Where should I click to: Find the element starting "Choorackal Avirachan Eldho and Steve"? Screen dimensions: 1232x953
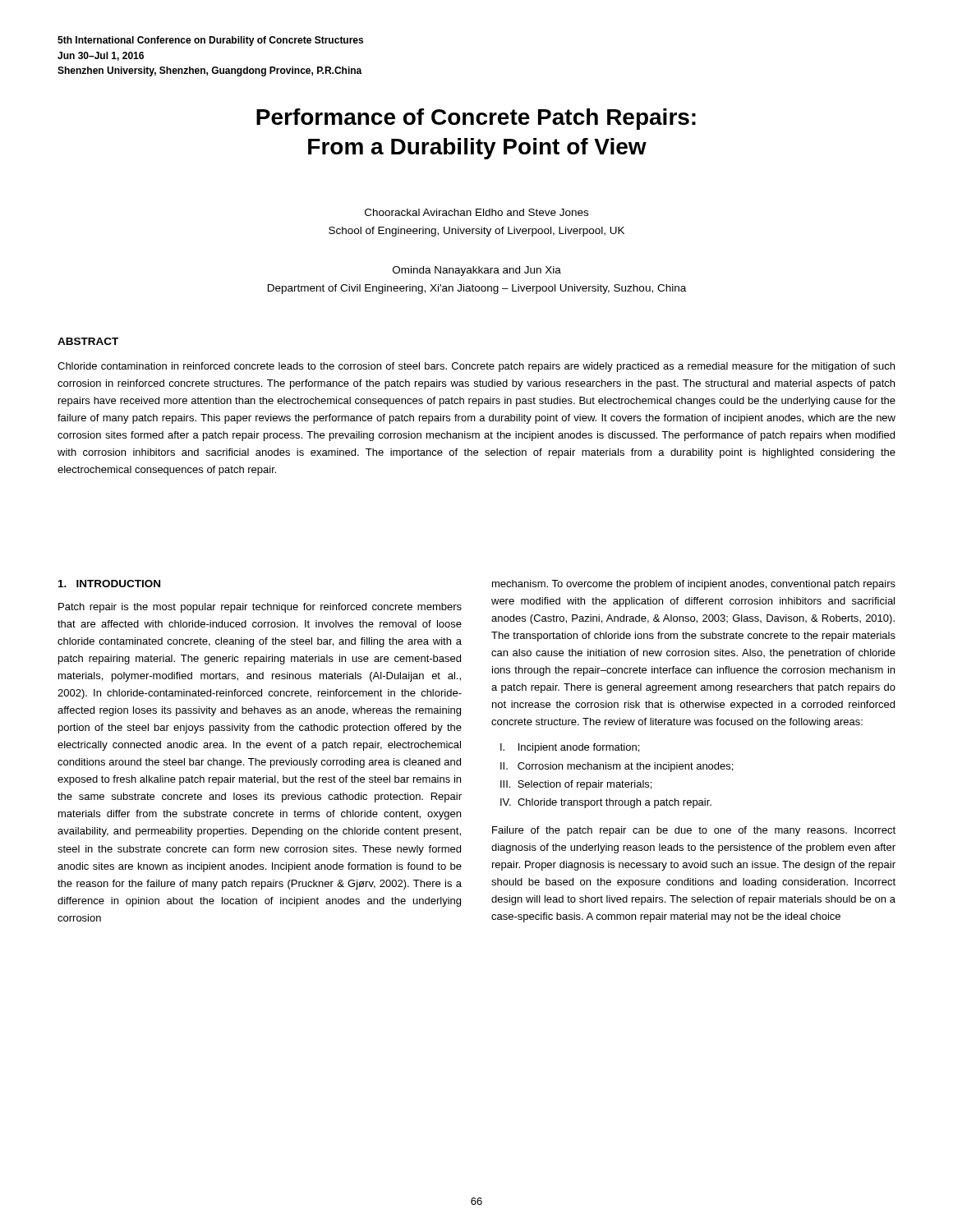pos(476,221)
